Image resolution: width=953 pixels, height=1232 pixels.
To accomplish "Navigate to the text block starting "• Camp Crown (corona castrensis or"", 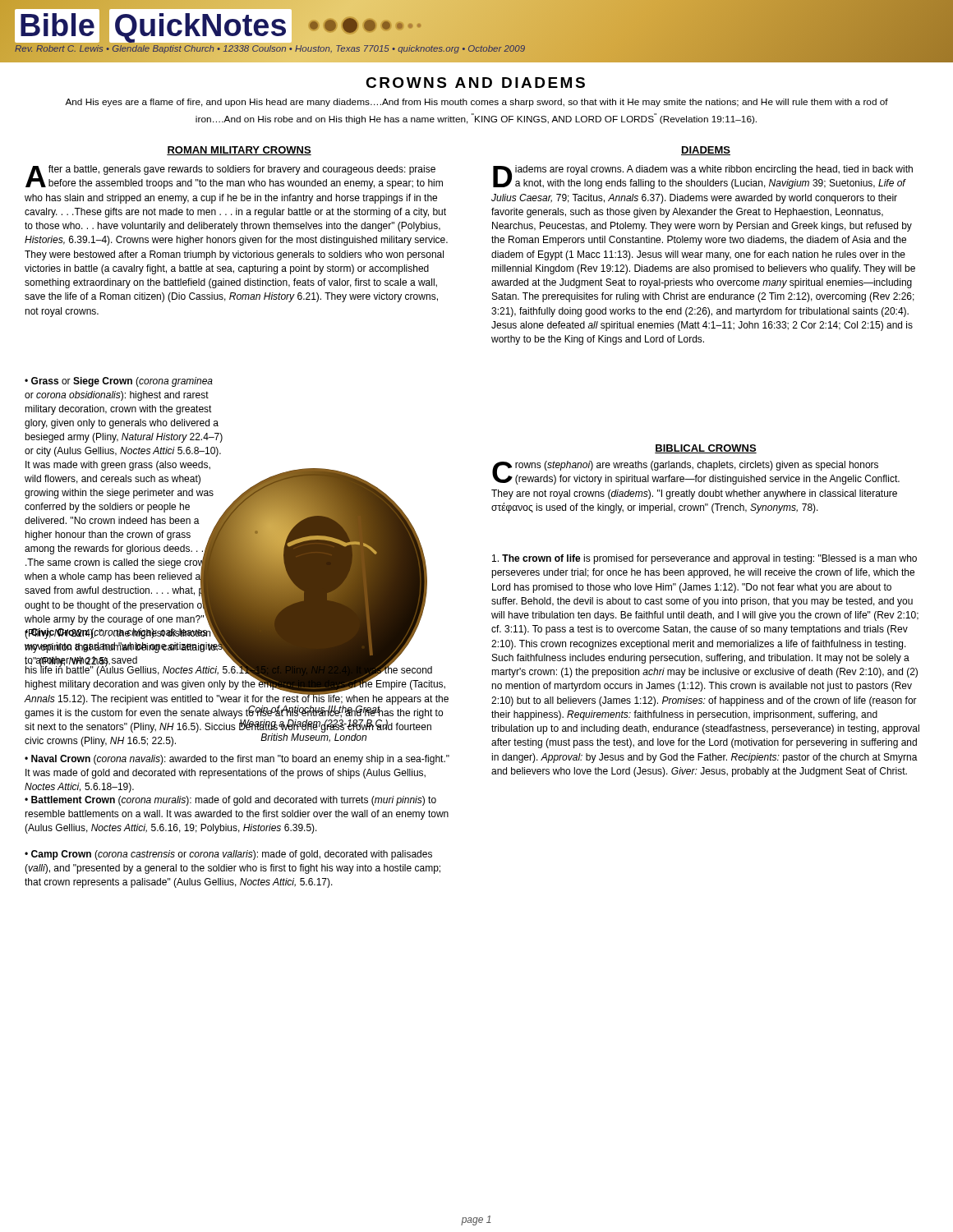I will [233, 868].
